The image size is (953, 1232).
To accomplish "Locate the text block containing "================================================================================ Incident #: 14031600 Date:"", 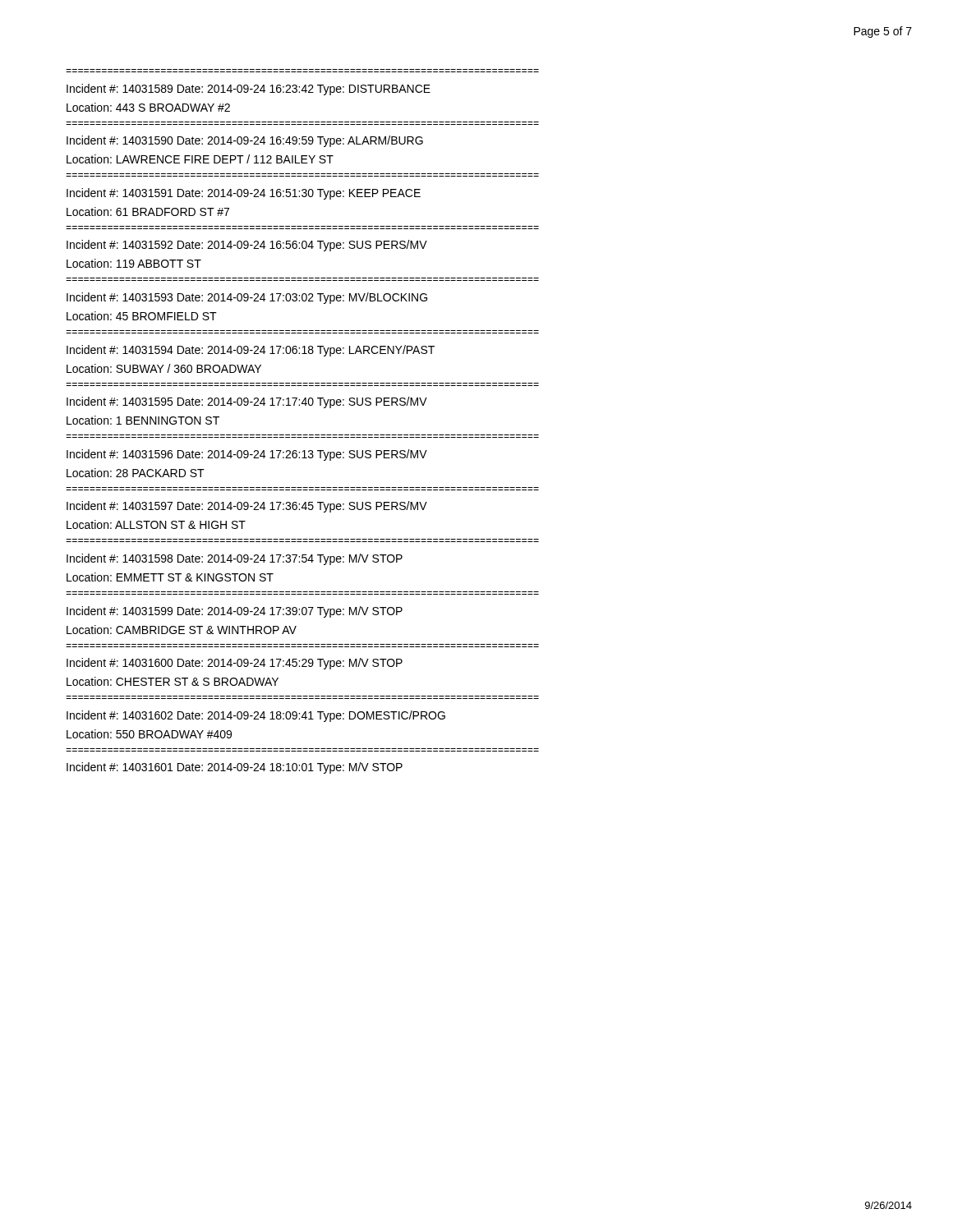I will [x=235, y=664].
